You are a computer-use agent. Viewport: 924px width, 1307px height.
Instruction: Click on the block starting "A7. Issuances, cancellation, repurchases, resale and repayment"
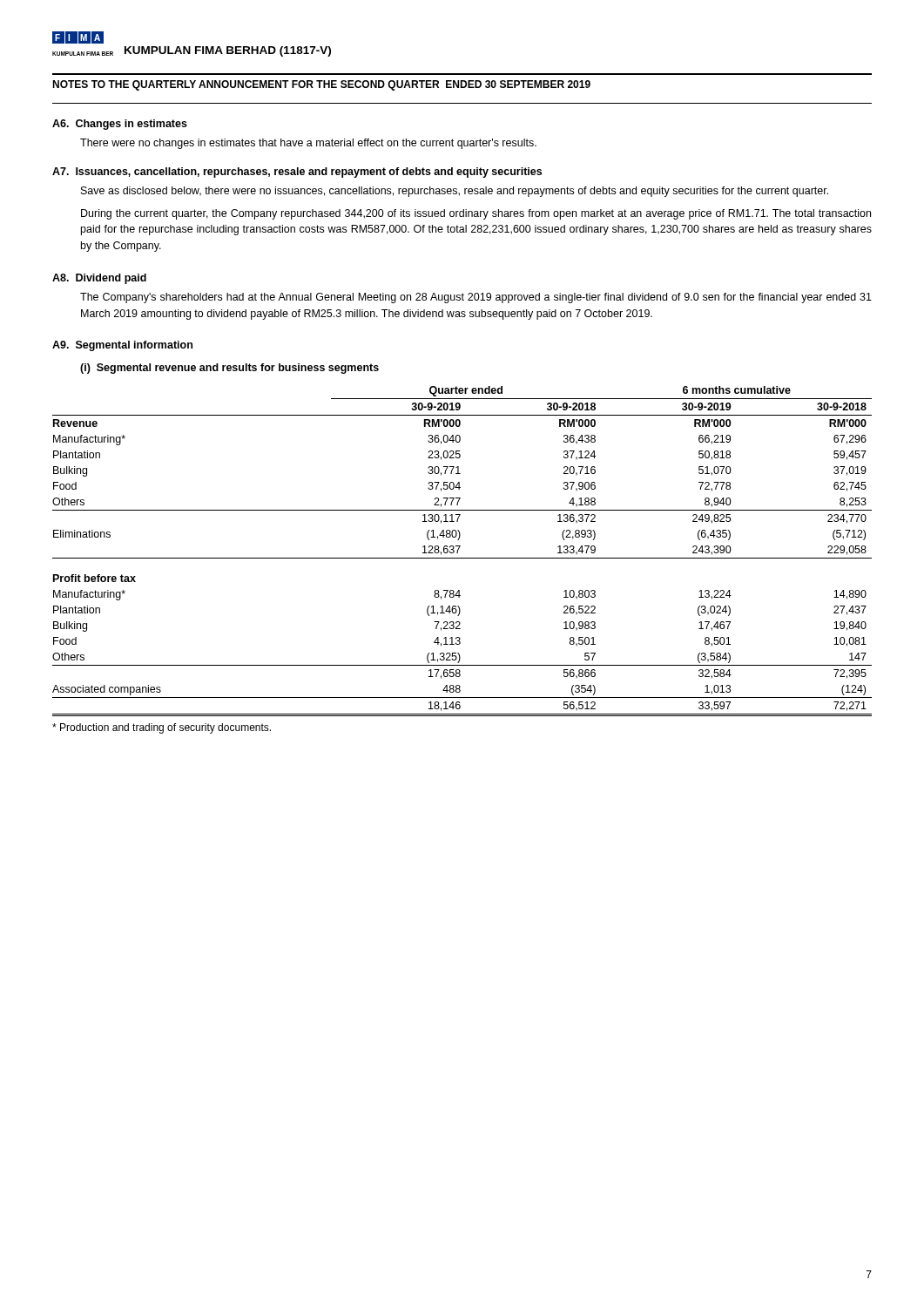click(x=297, y=171)
